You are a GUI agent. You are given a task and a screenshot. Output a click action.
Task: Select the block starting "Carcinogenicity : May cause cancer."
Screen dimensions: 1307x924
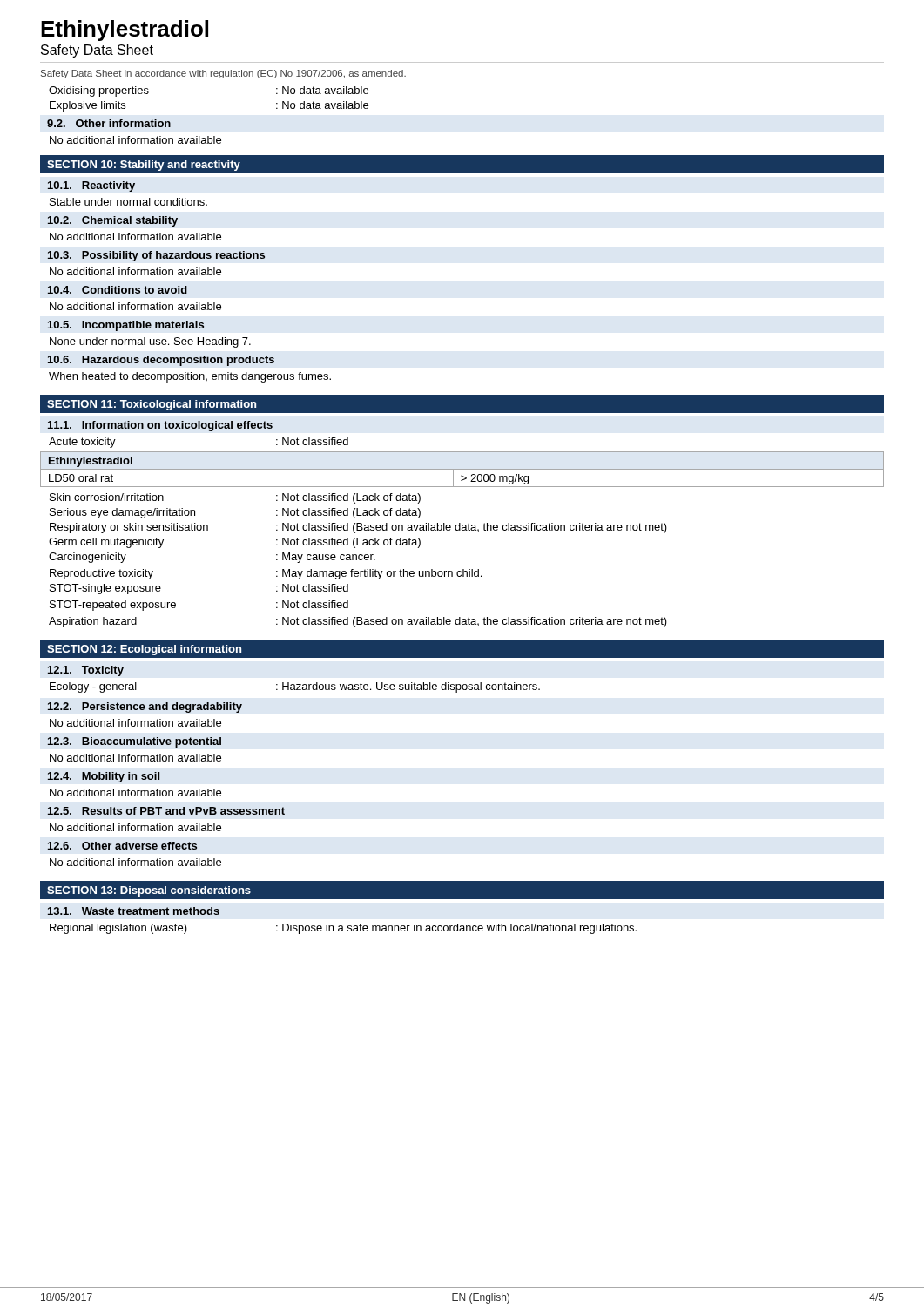[x=83, y=557]
